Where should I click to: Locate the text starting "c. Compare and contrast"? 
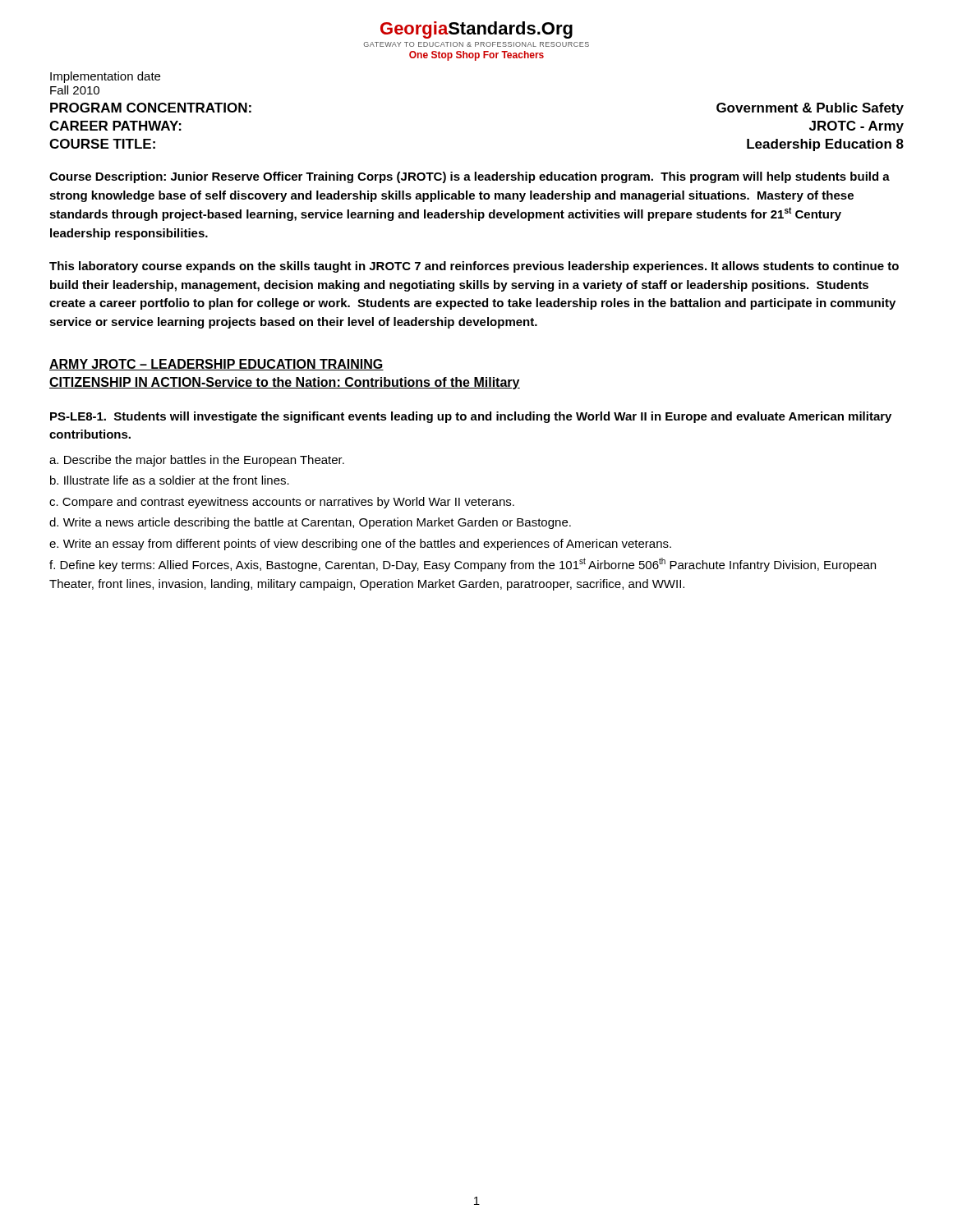[282, 501]
